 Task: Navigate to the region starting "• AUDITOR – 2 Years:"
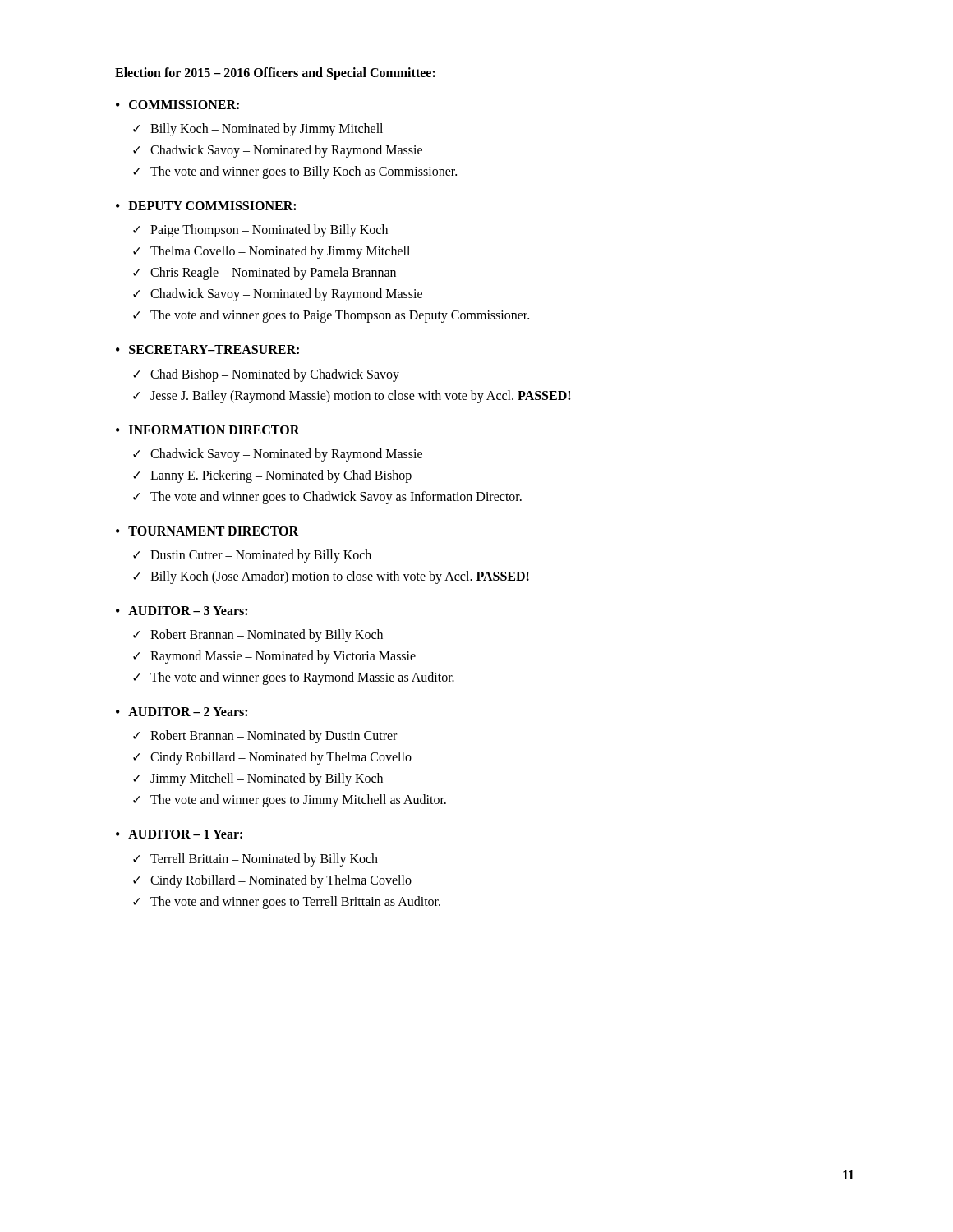click(x=182, y=713)
